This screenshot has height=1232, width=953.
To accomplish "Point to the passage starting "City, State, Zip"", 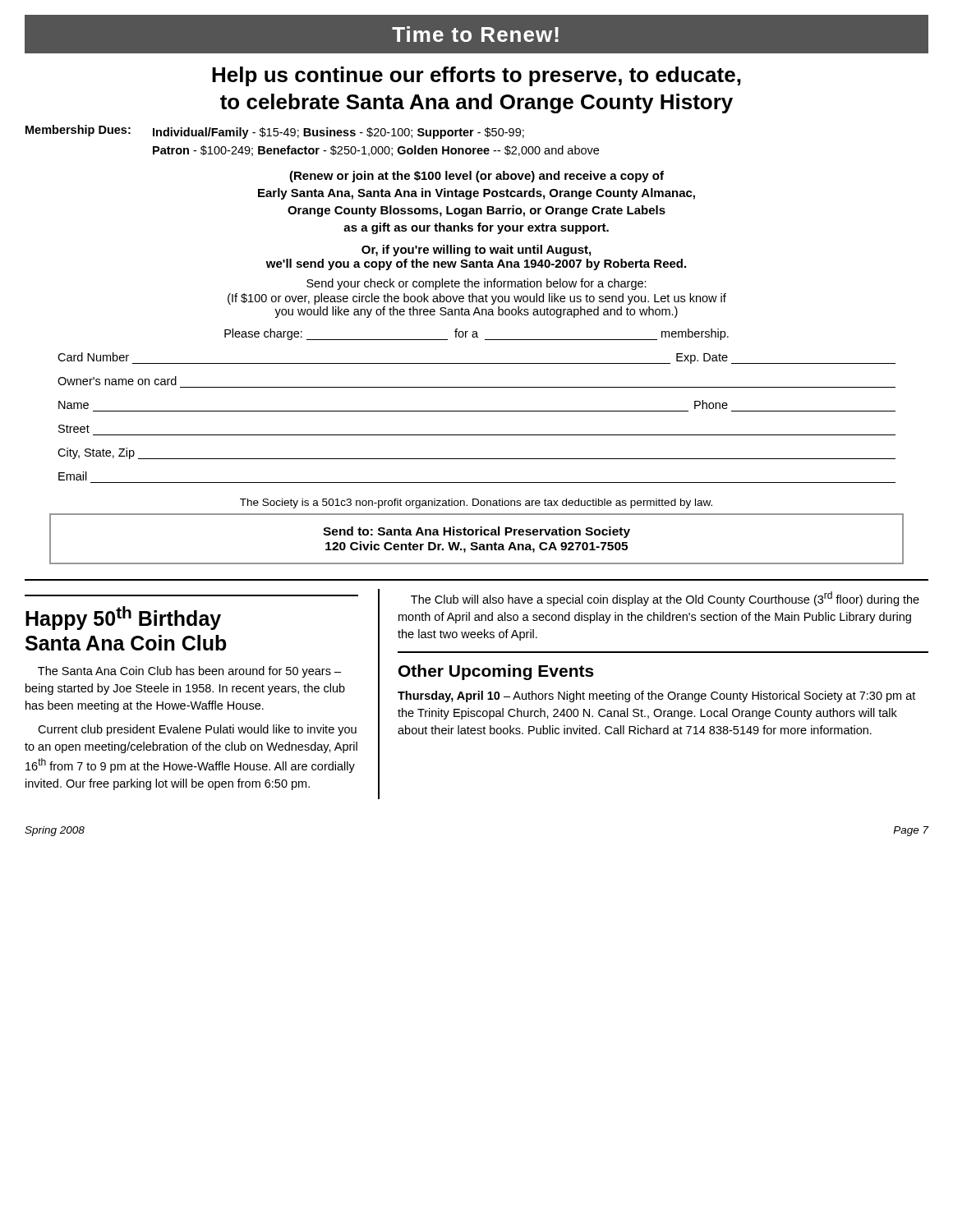I will 476,452.
